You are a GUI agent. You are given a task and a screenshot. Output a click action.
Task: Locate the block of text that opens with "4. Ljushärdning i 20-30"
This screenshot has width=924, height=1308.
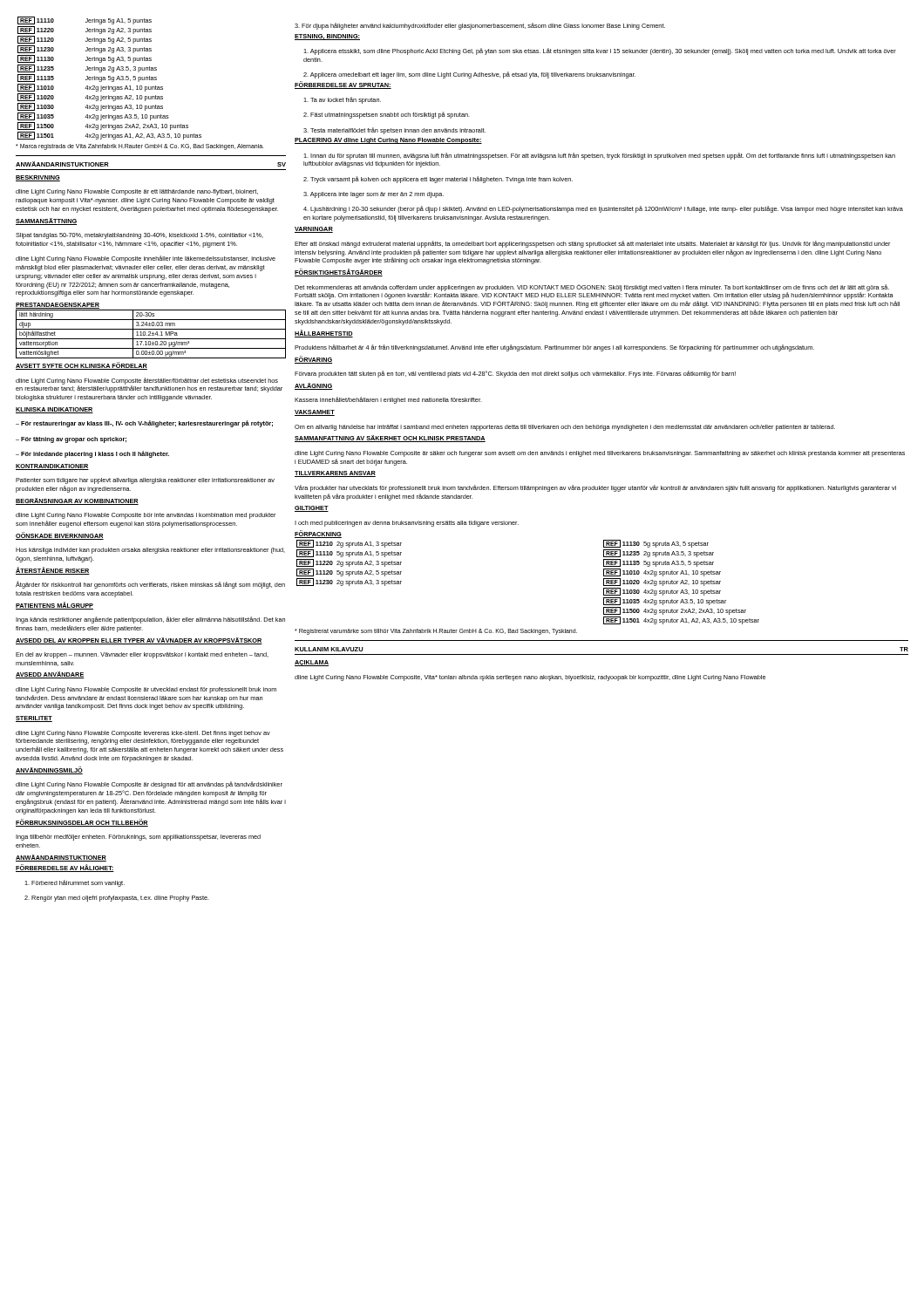[x=601, y=213]
